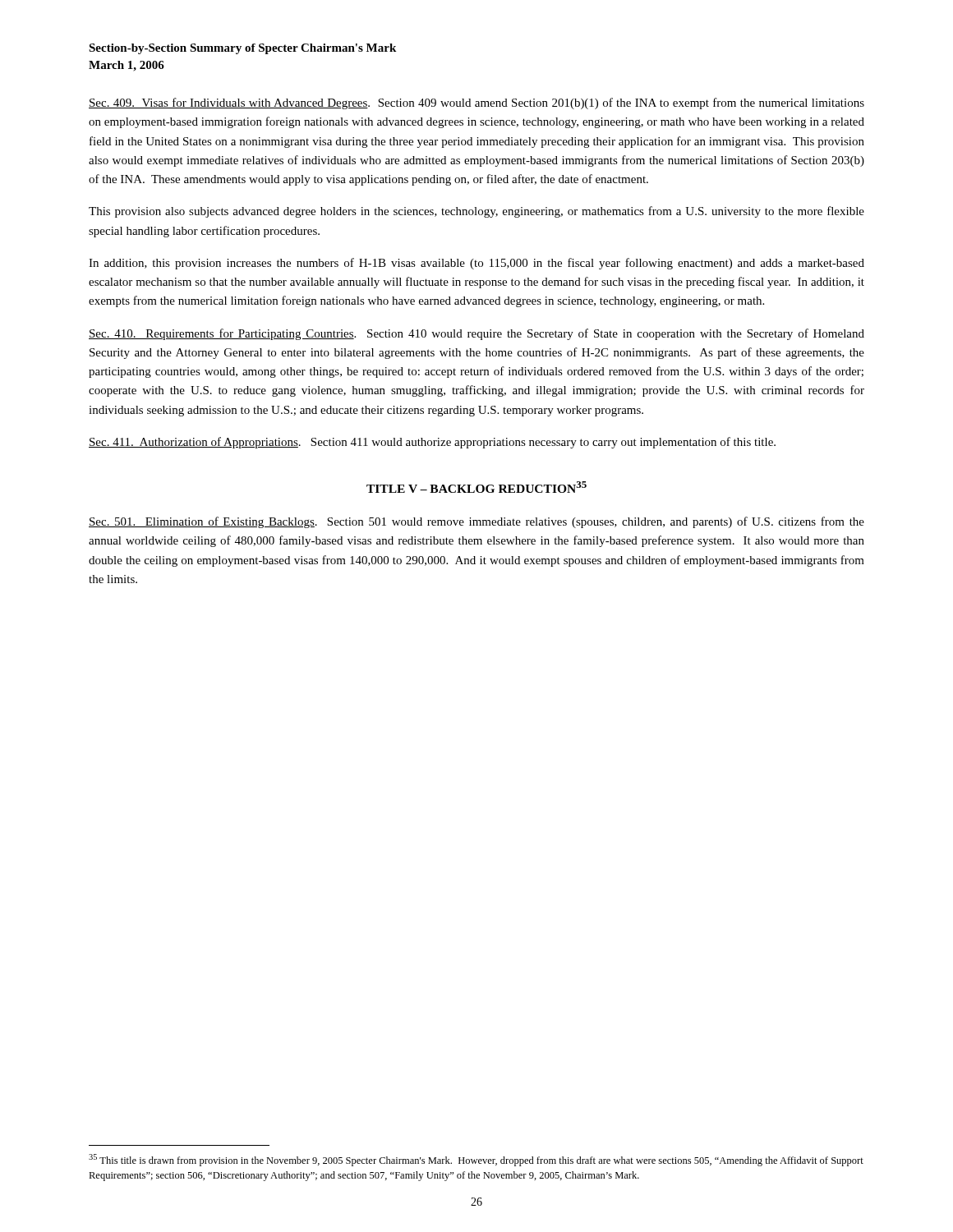
Task: Point to the block beginning "Sec. 410. Requirements for Participating"
Action: click(476, 371)
